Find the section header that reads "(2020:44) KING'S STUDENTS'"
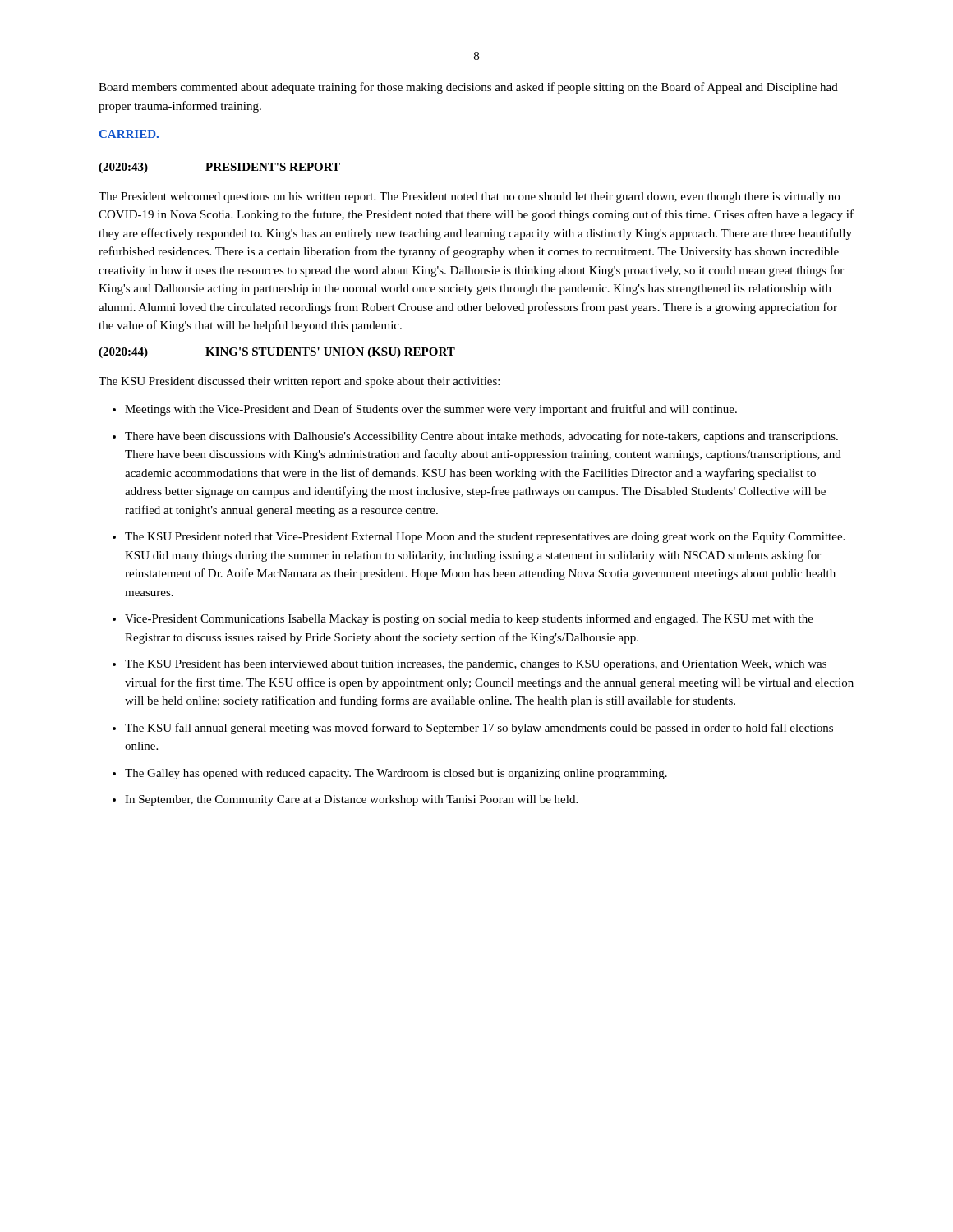 click(277, 352)
